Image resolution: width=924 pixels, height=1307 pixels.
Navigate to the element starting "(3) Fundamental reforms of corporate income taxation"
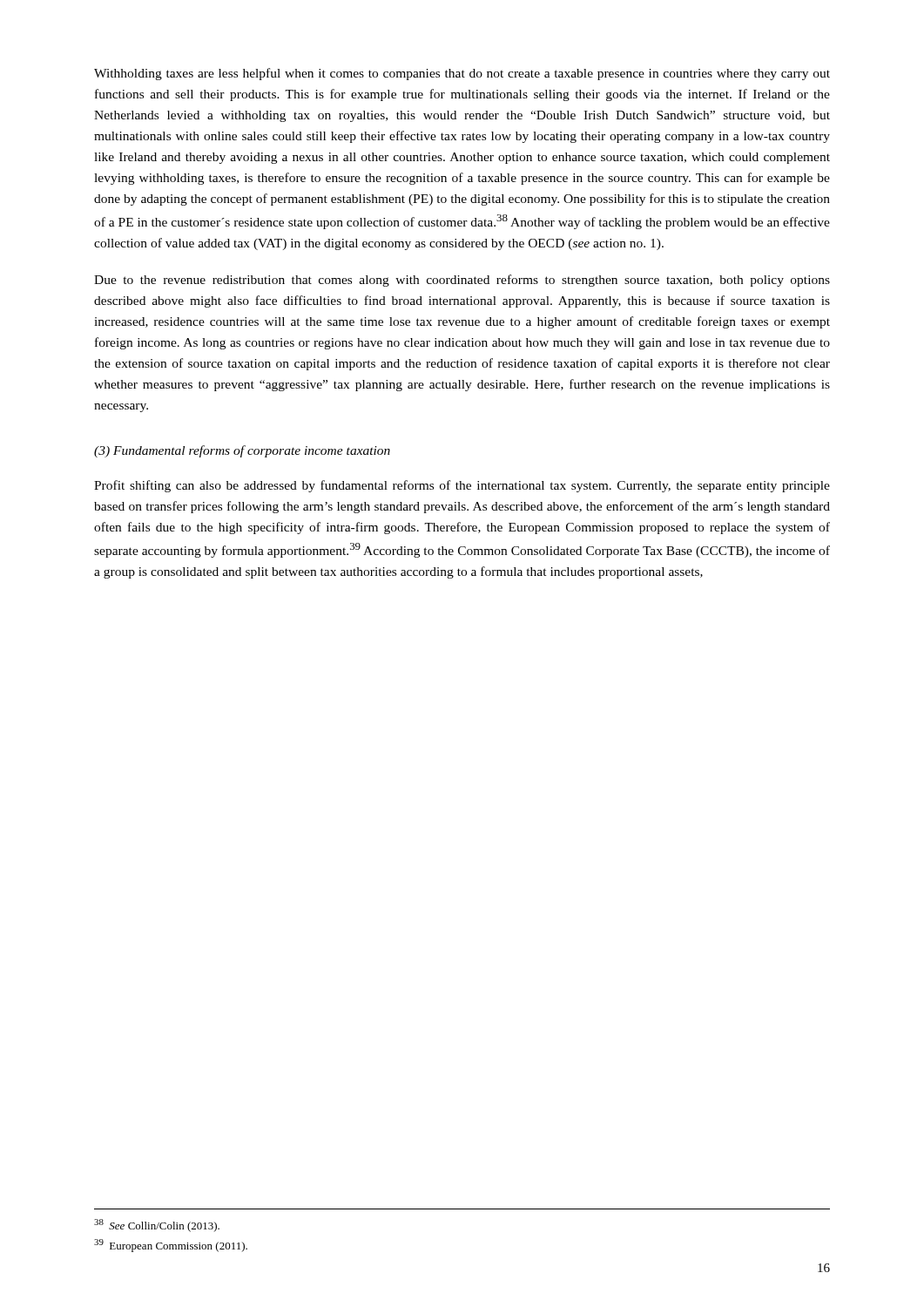pos(242,450)
